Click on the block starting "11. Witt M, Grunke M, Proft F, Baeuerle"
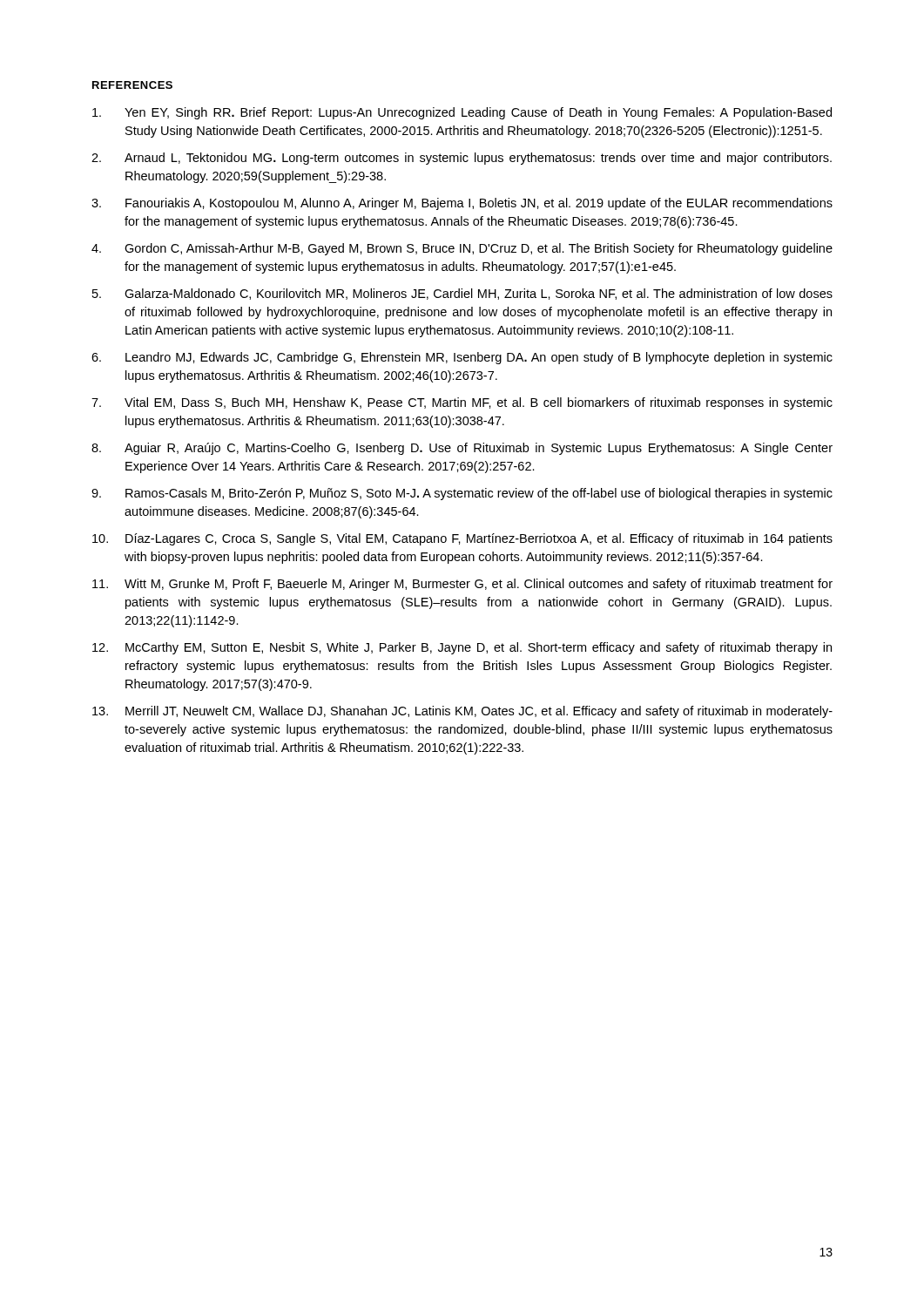Image resolution: width=924 pixels, height=1307 pixels. click(462, 603)
